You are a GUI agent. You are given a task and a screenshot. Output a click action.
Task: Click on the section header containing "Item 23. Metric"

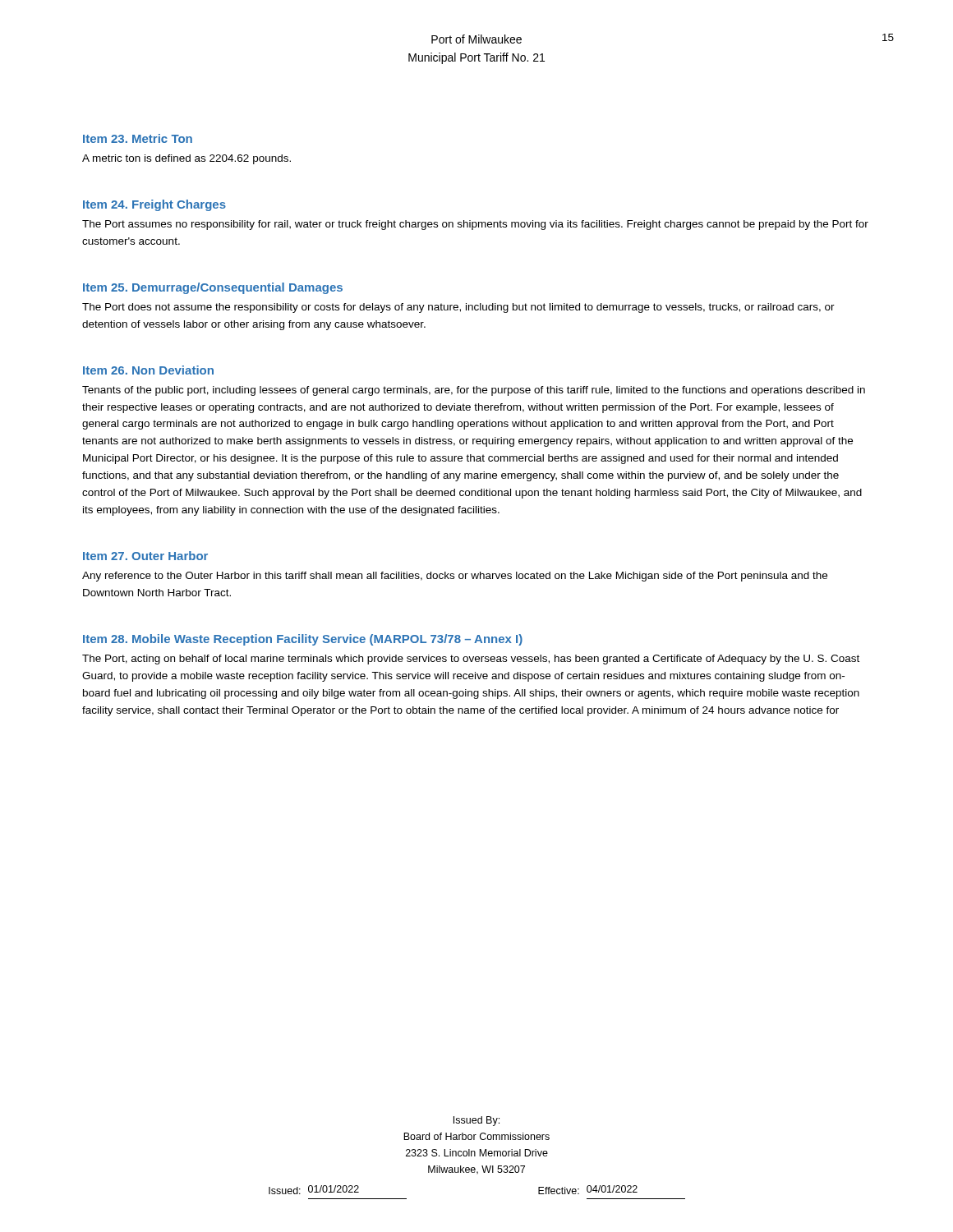pyautogui.click(x=138, y=138)
